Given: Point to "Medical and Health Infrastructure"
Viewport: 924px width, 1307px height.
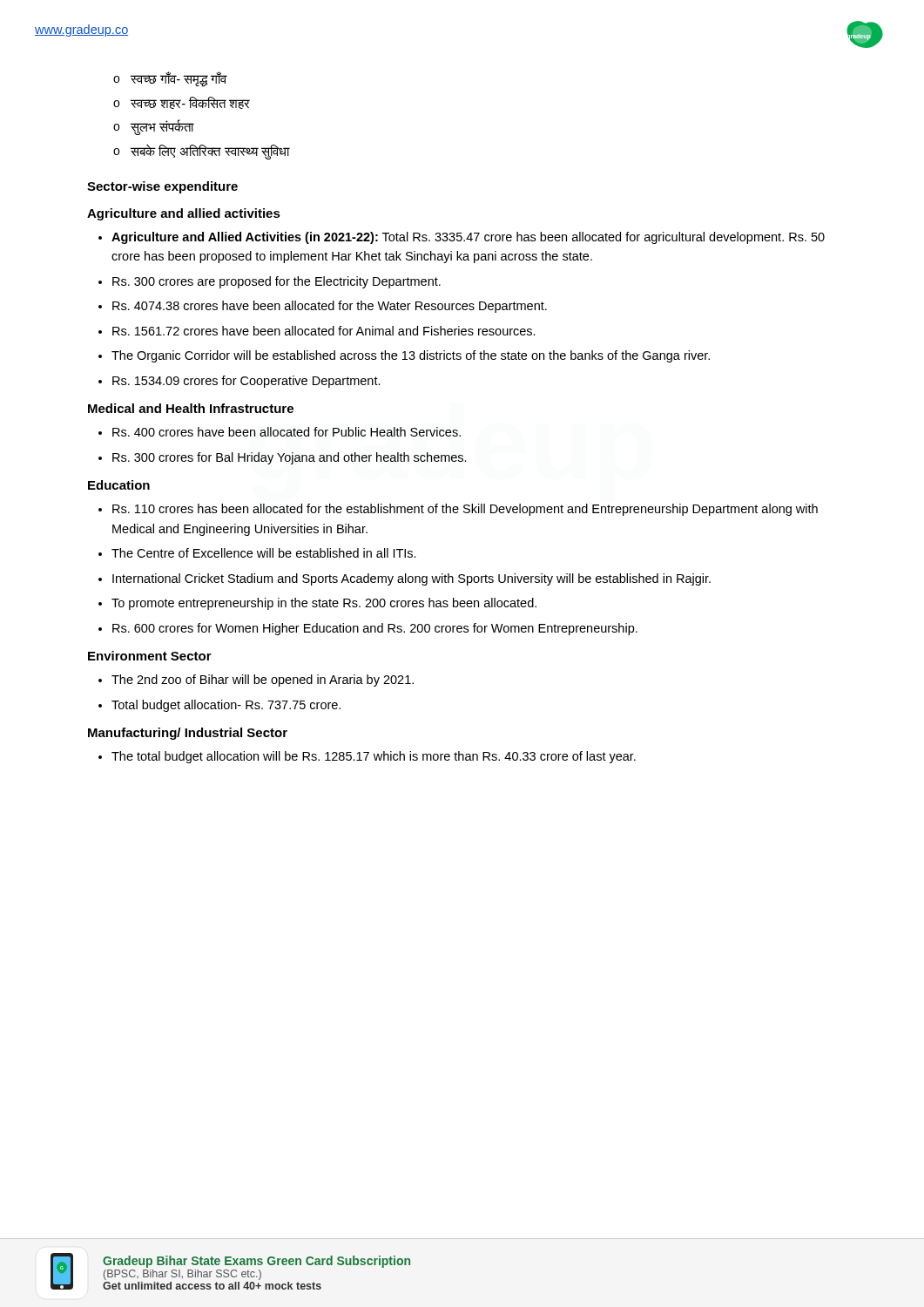Looking at the screenshot, I should coord(191,409).
